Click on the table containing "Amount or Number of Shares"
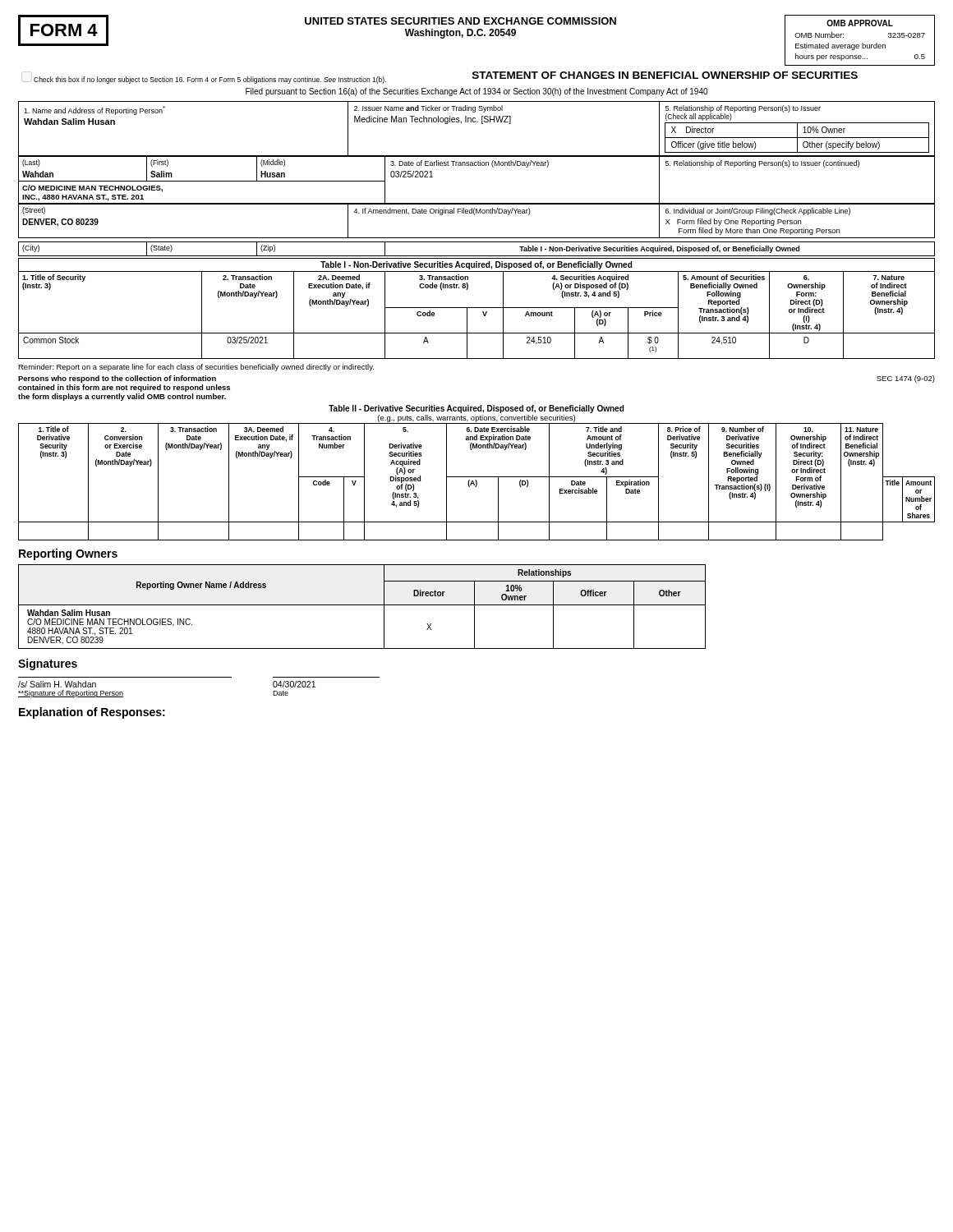The height and width of the screenshot is (1232, 953). (x=476, y=482)
